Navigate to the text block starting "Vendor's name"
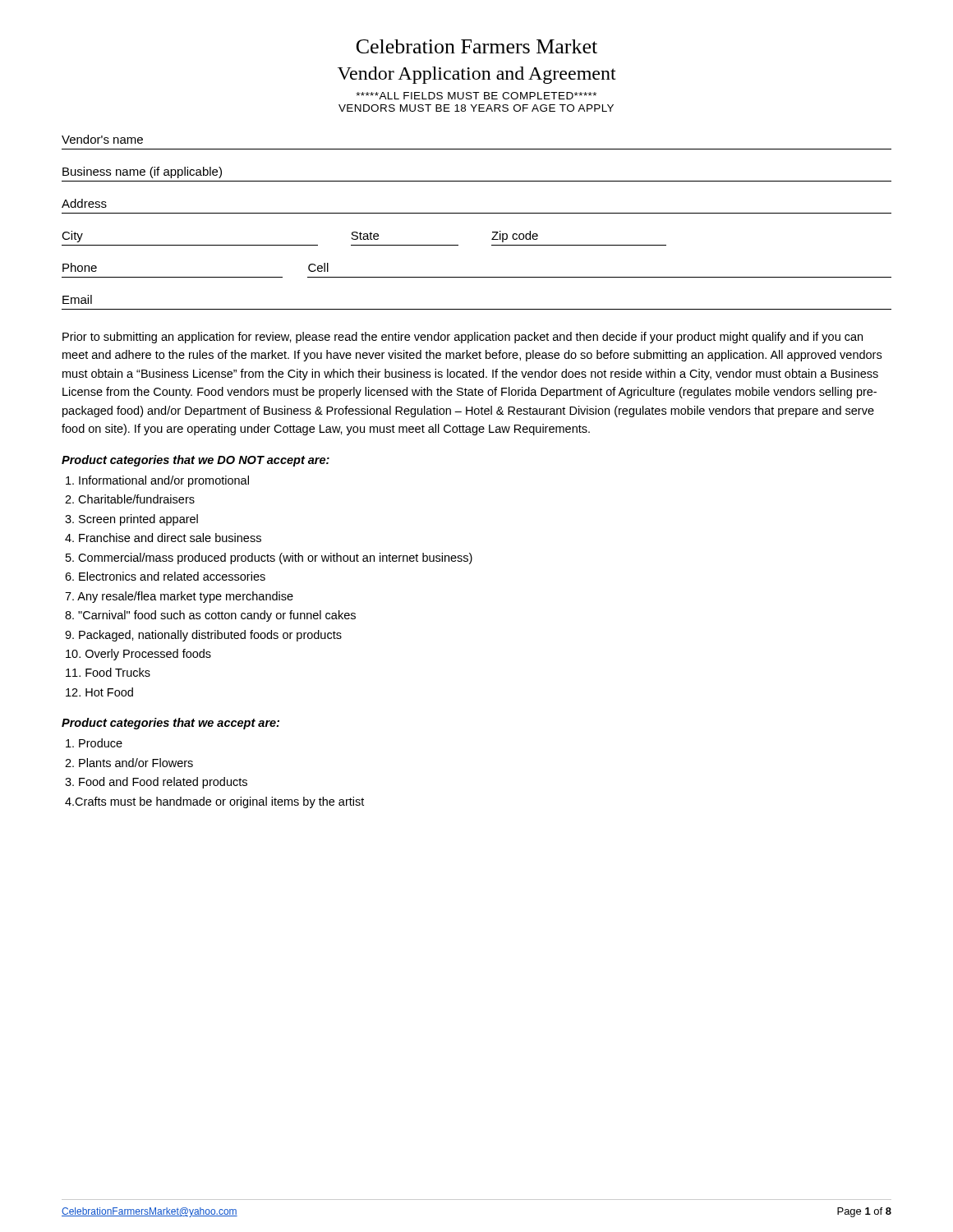This screenshot has width=953, height=1232. (476, 140)
